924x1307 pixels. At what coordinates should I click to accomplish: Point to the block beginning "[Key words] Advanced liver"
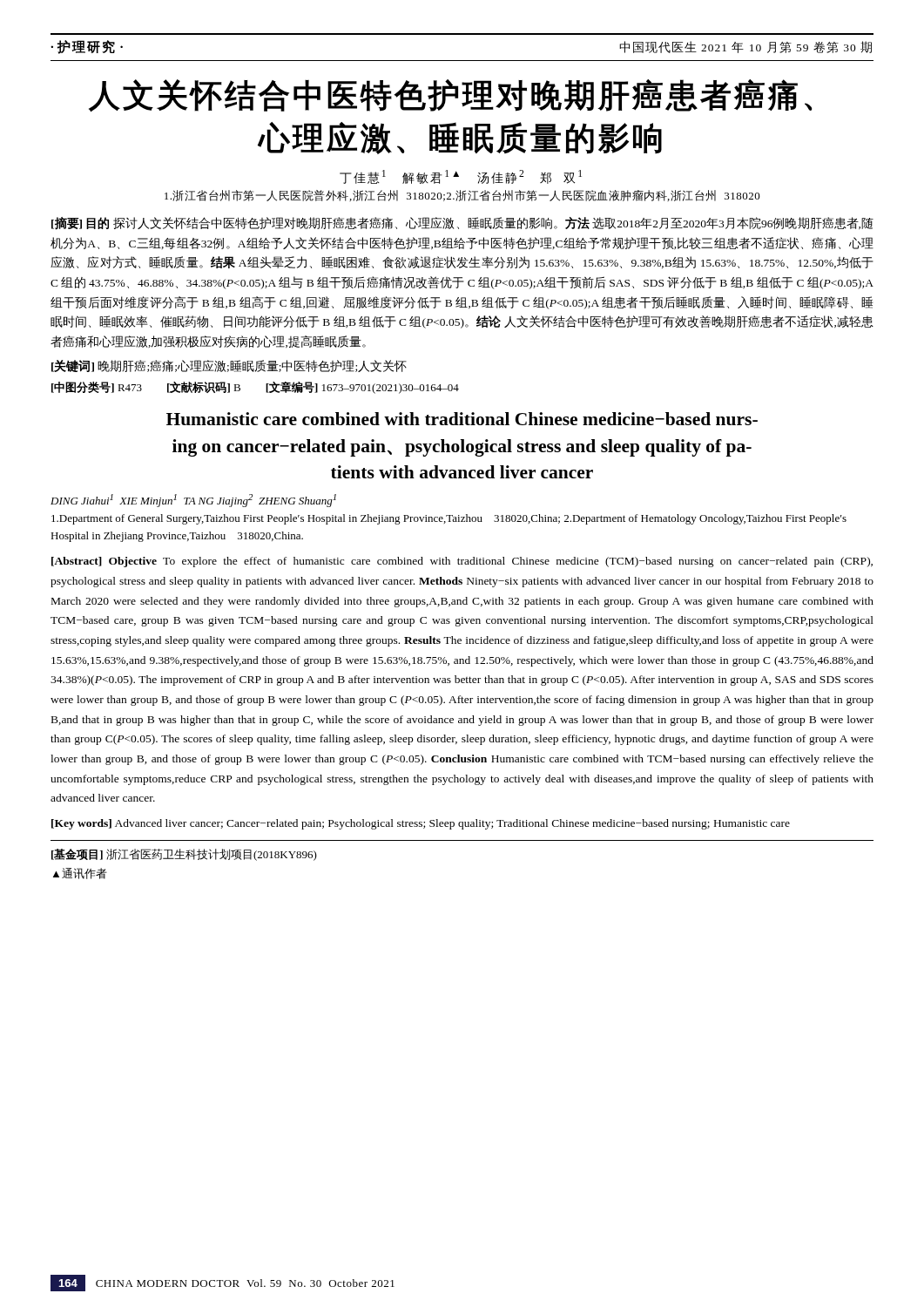click(x=420, y=823)
